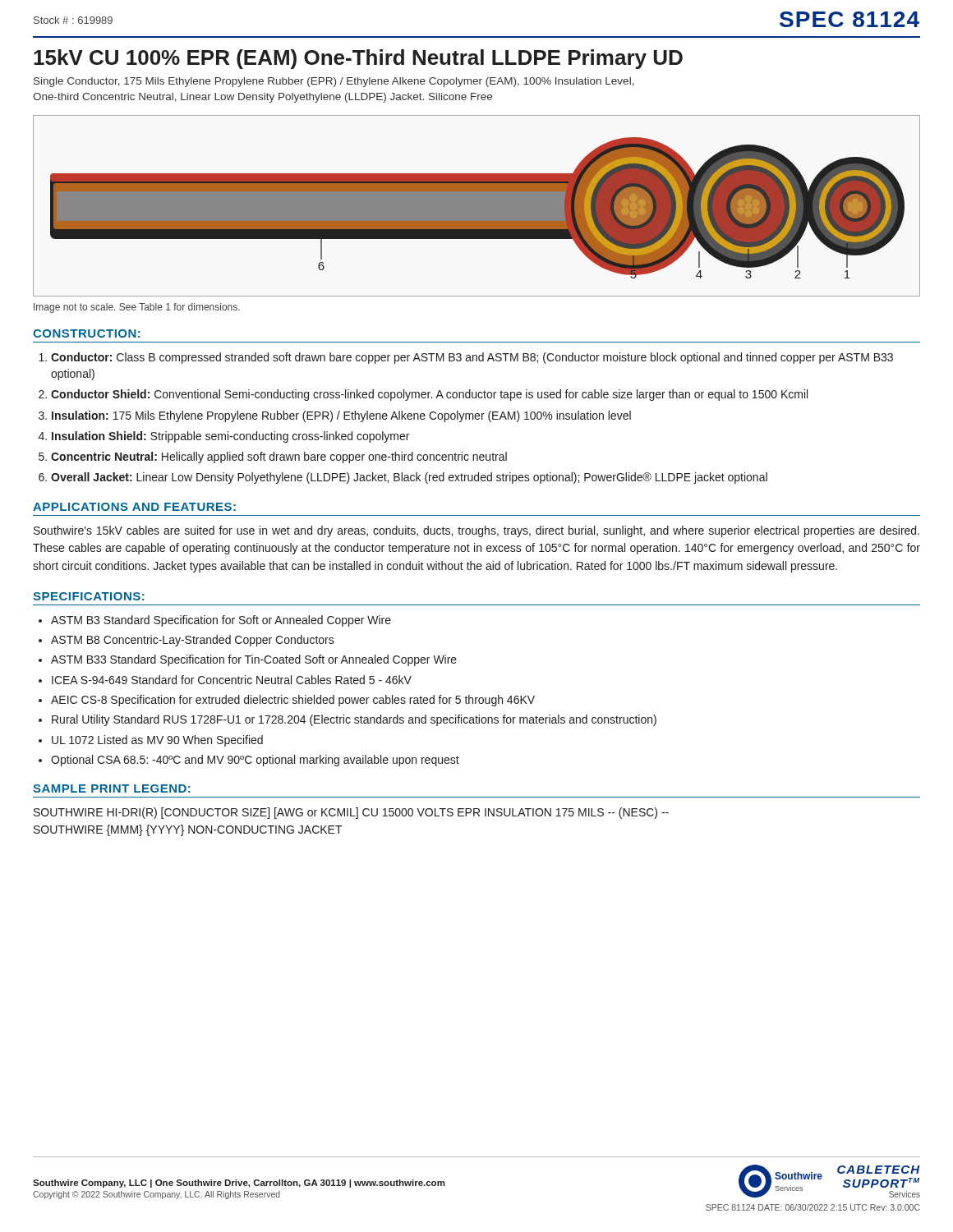
Task: Point to the block beginning "ICEA S-94-649 Standard for"
Action: click(x=231, y=680)
